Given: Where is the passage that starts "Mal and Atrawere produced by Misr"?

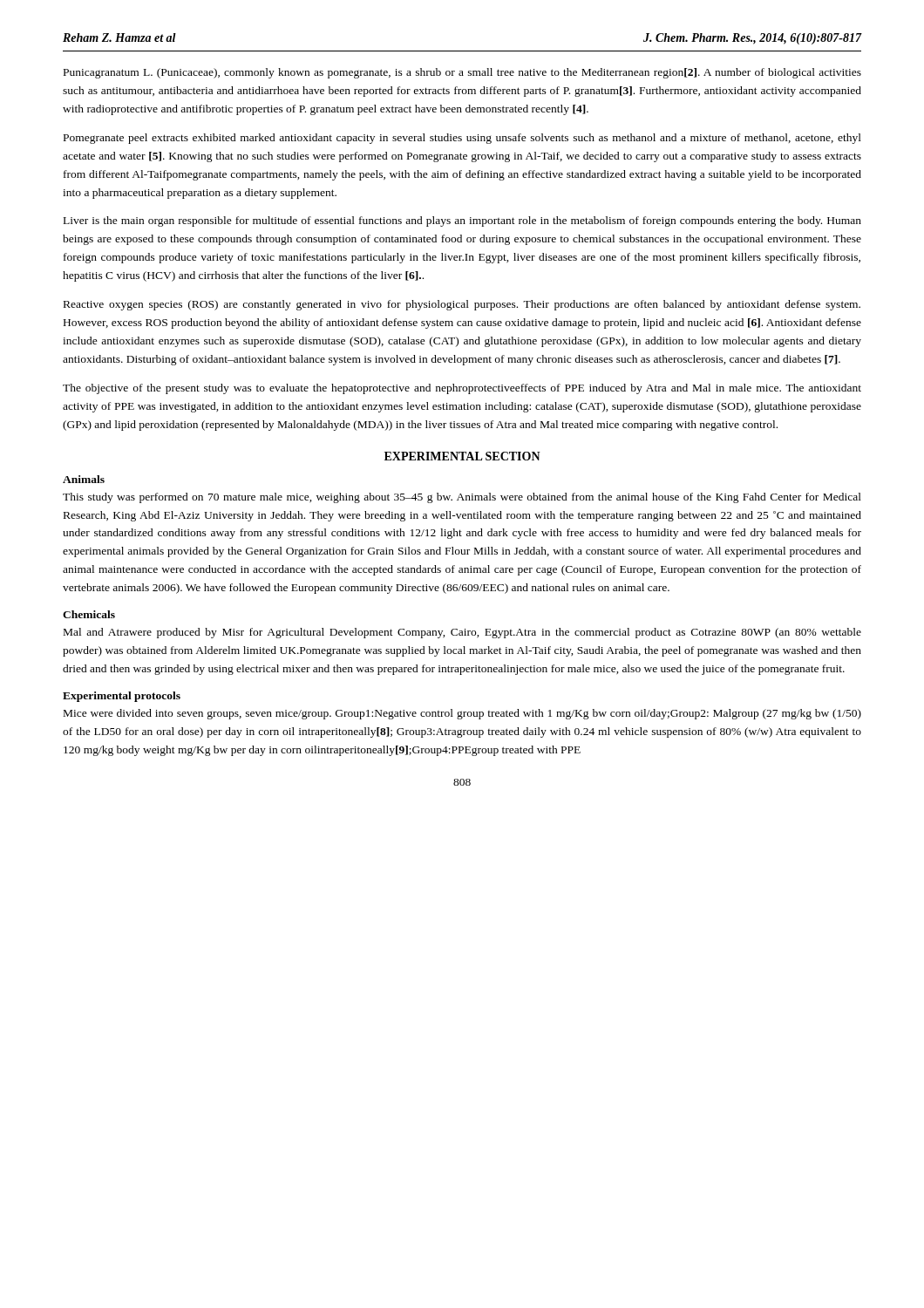Looking at the screenshot, I should pyautogui.click(x=462, y=650).
